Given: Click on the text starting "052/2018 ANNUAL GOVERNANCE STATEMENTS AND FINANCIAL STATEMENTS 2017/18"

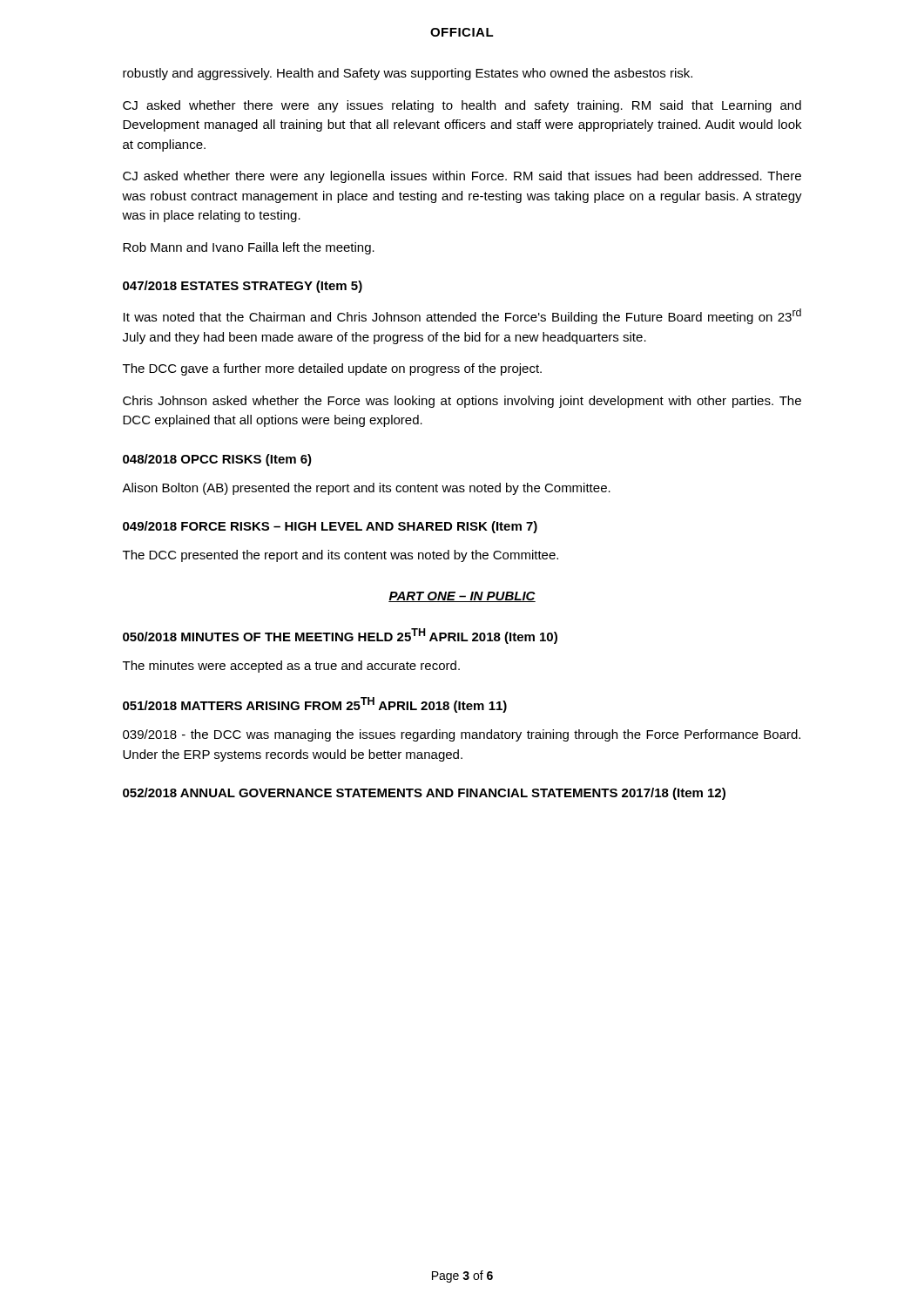Looking at the screenshot, I should pos(424,792).
